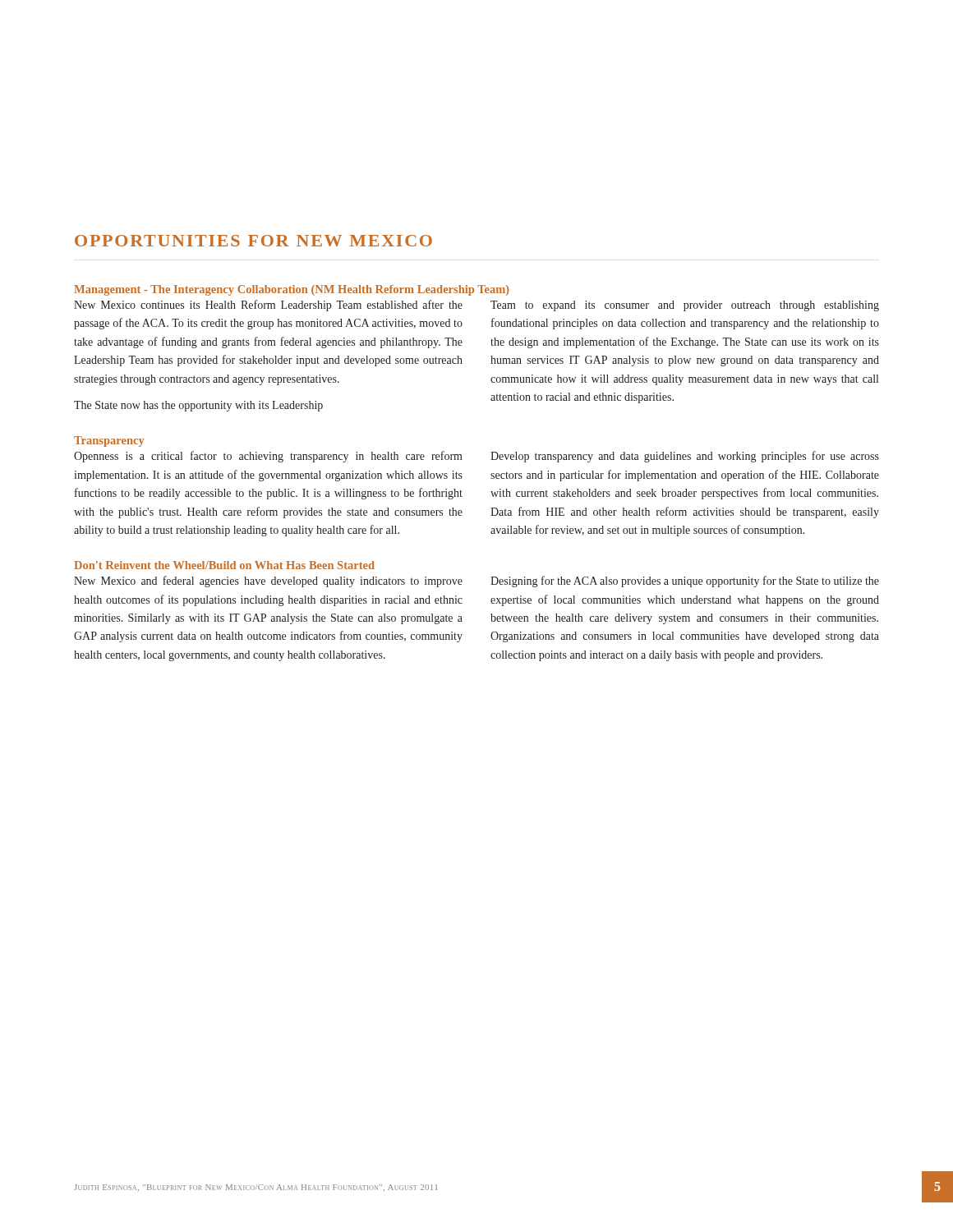Find the text starting "Designing for the"
The height and width of the screenshot is (1232, 953).
[685, 619]
